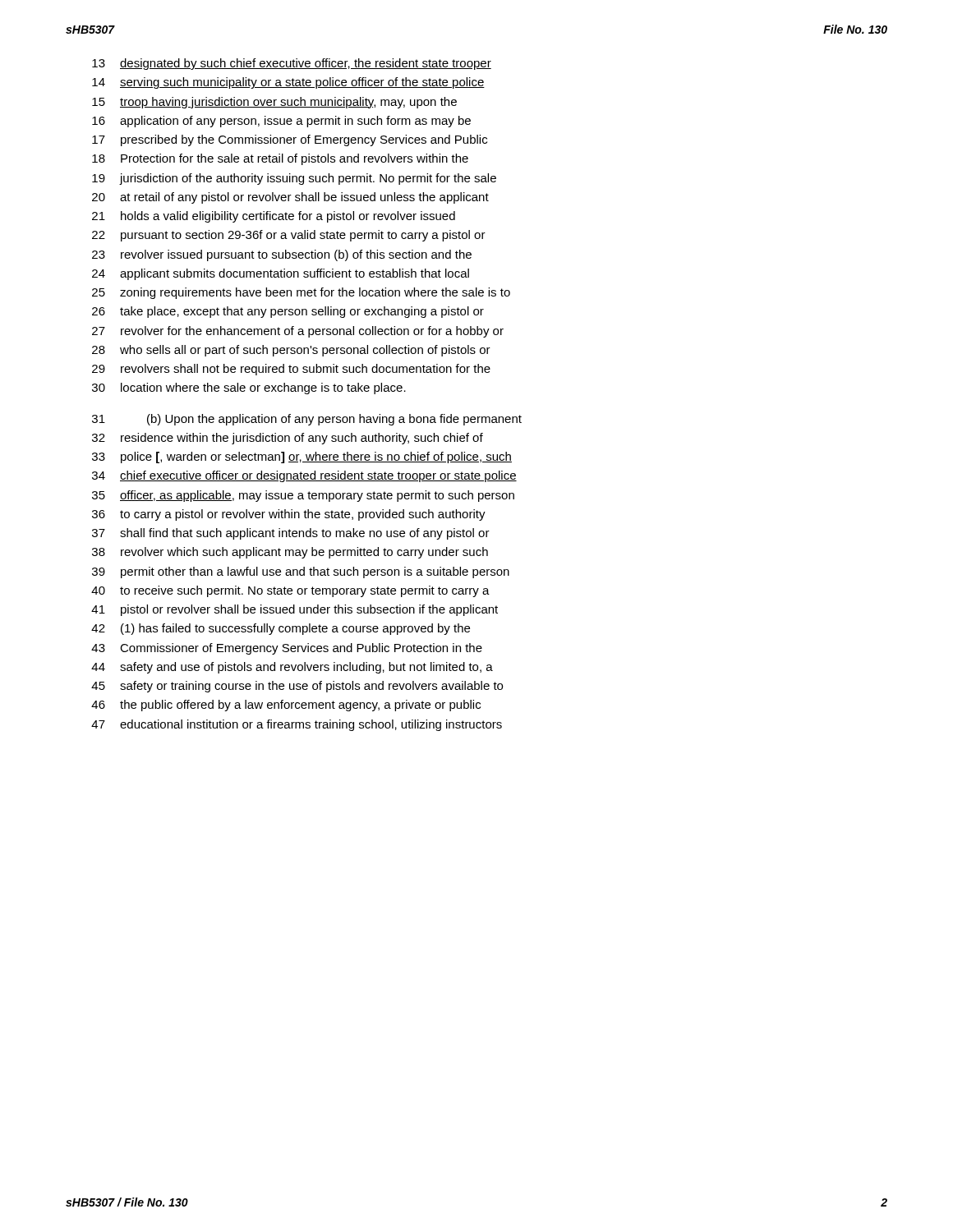953x1232 pixels.
Task: Click on the list item containing "37 shall find"
Action: point(476,533)
